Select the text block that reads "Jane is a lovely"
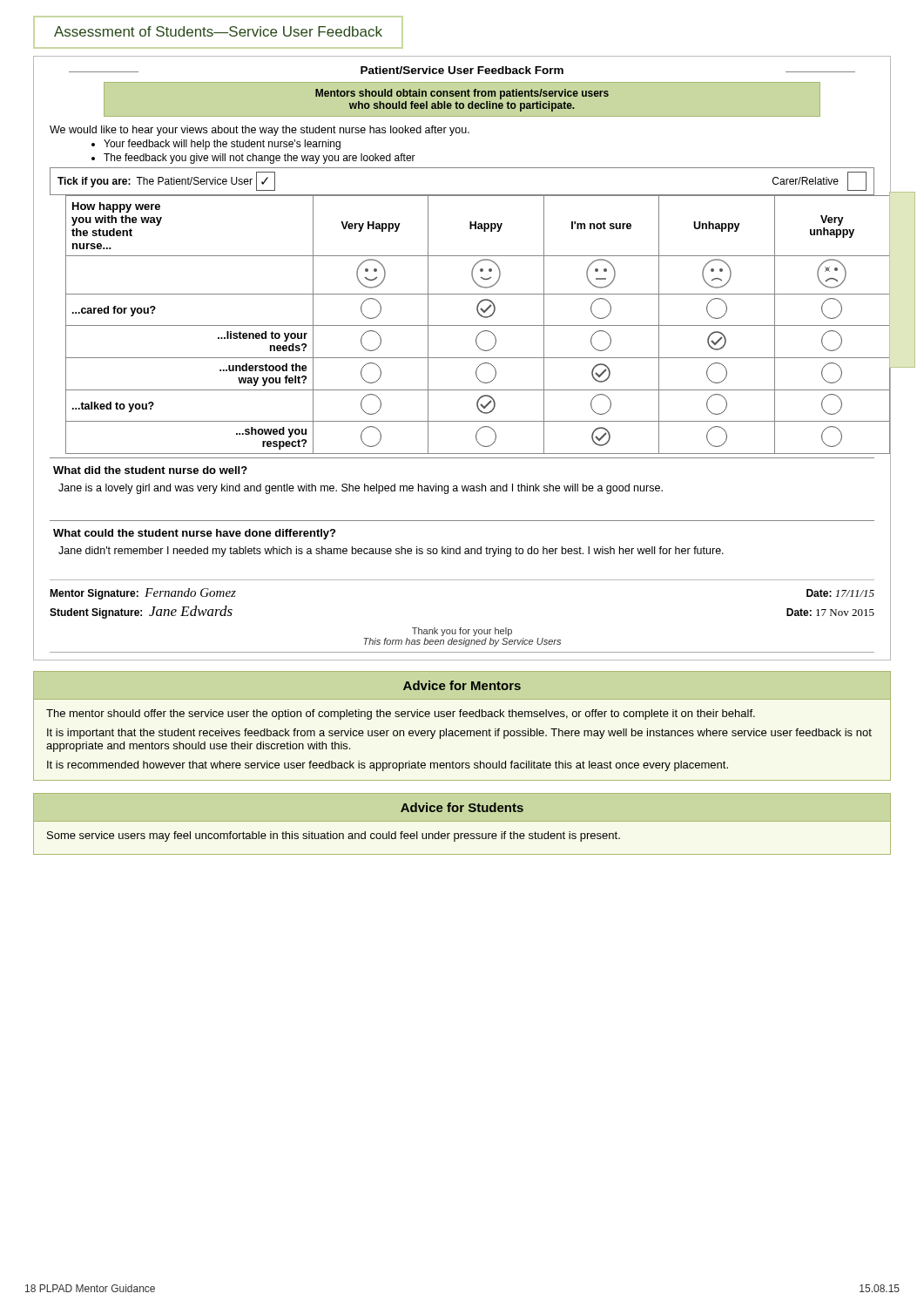 coord(361,488)
